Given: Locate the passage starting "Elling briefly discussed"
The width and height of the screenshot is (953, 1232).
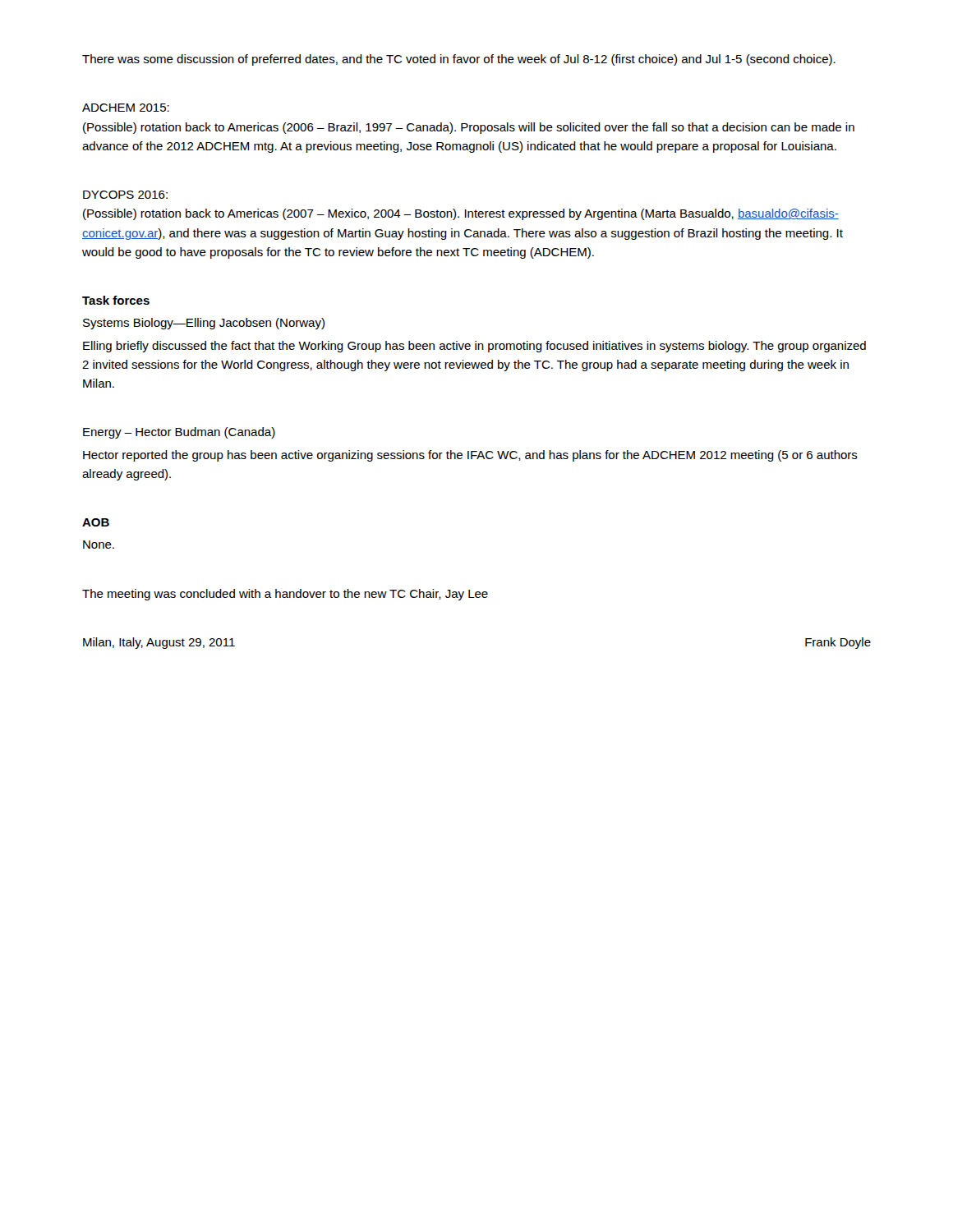Looking at the screenshot, I should pos(474,364).
